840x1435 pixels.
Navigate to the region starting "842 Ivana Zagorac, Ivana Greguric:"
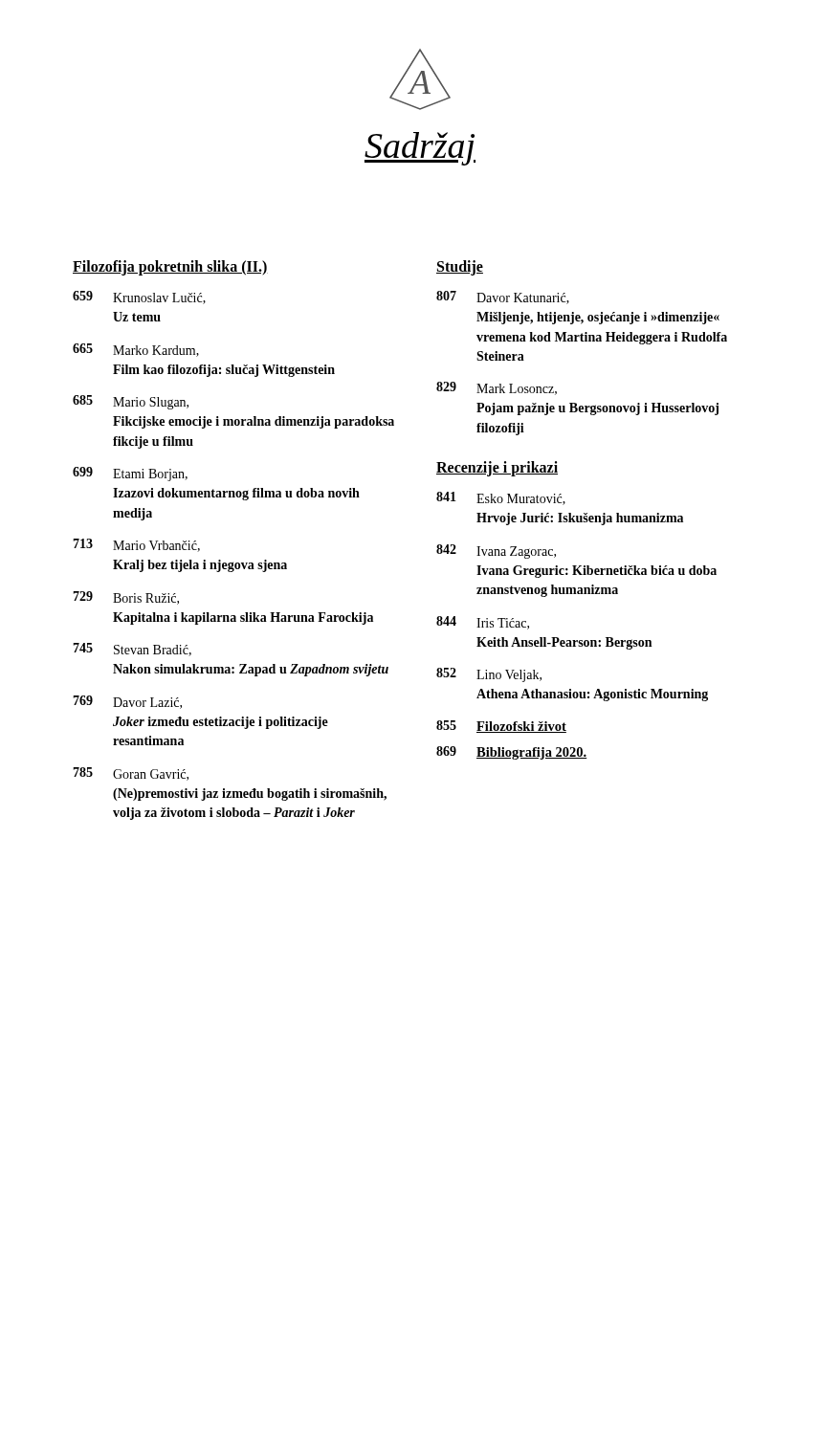coord(585,571)
